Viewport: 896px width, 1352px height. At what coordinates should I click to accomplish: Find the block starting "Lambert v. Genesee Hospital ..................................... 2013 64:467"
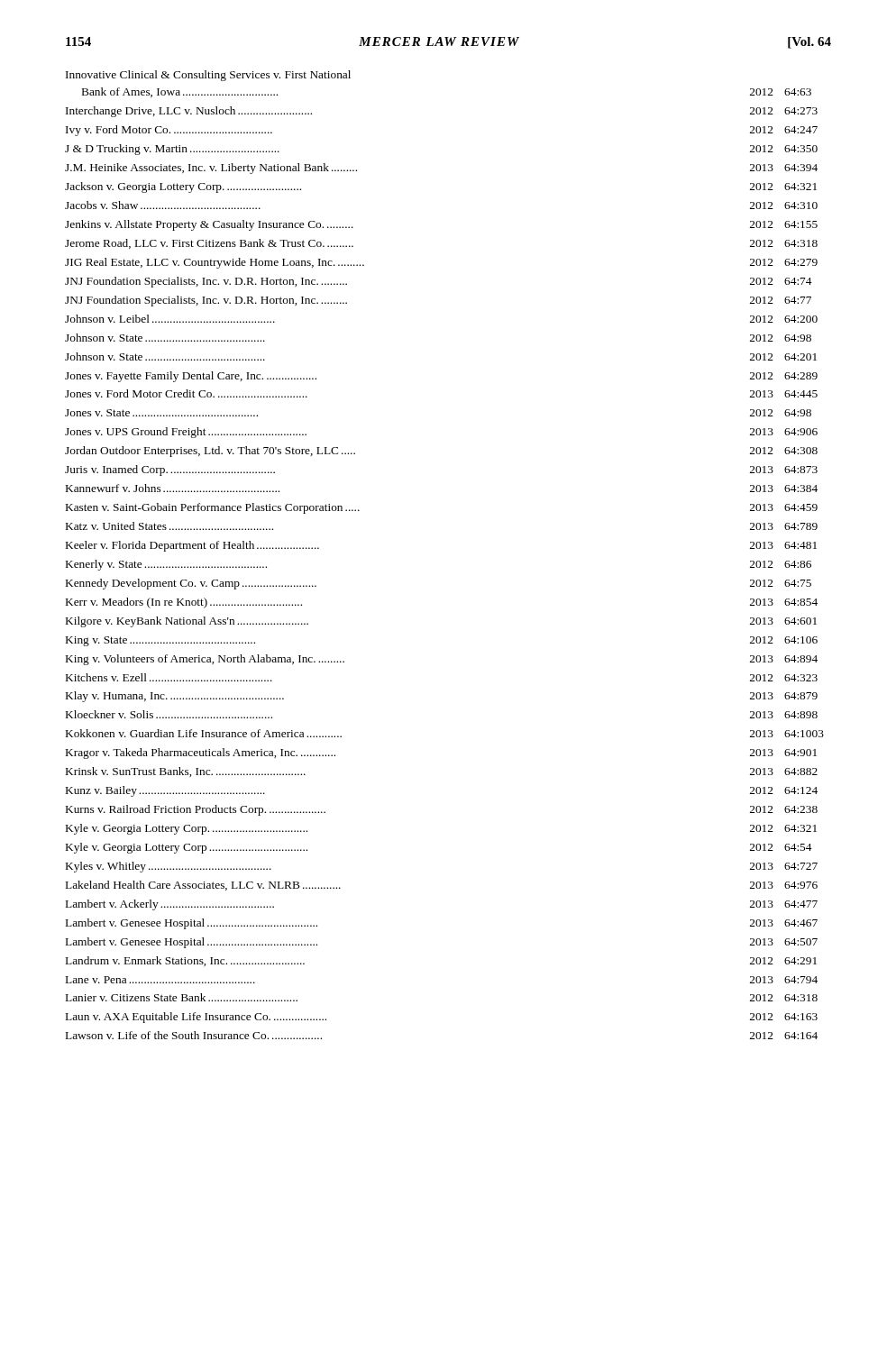(x=185, y=923)
